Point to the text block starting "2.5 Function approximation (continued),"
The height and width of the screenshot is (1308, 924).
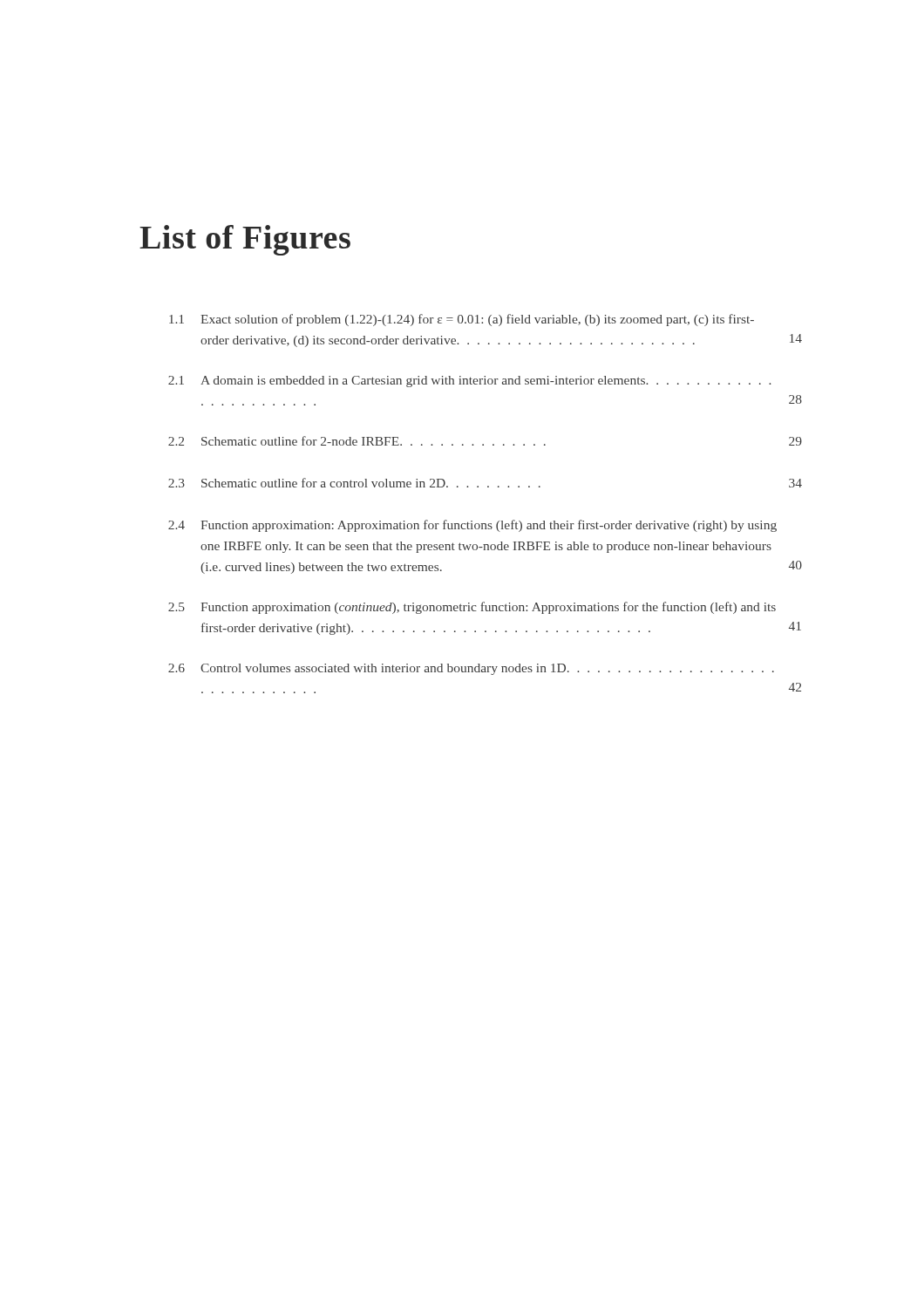pos(471,618)
